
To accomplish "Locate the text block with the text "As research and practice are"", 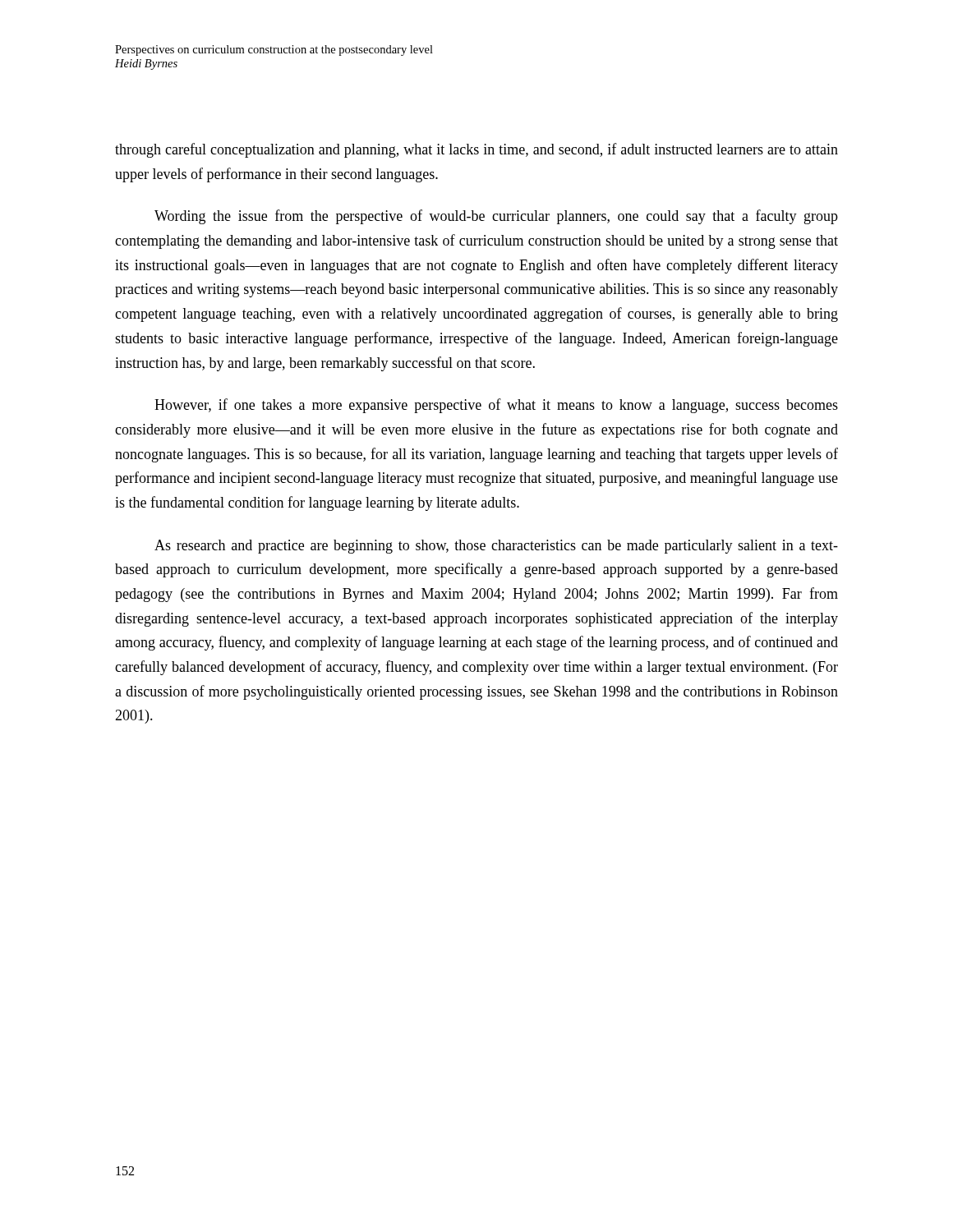I will pos(476,631).
